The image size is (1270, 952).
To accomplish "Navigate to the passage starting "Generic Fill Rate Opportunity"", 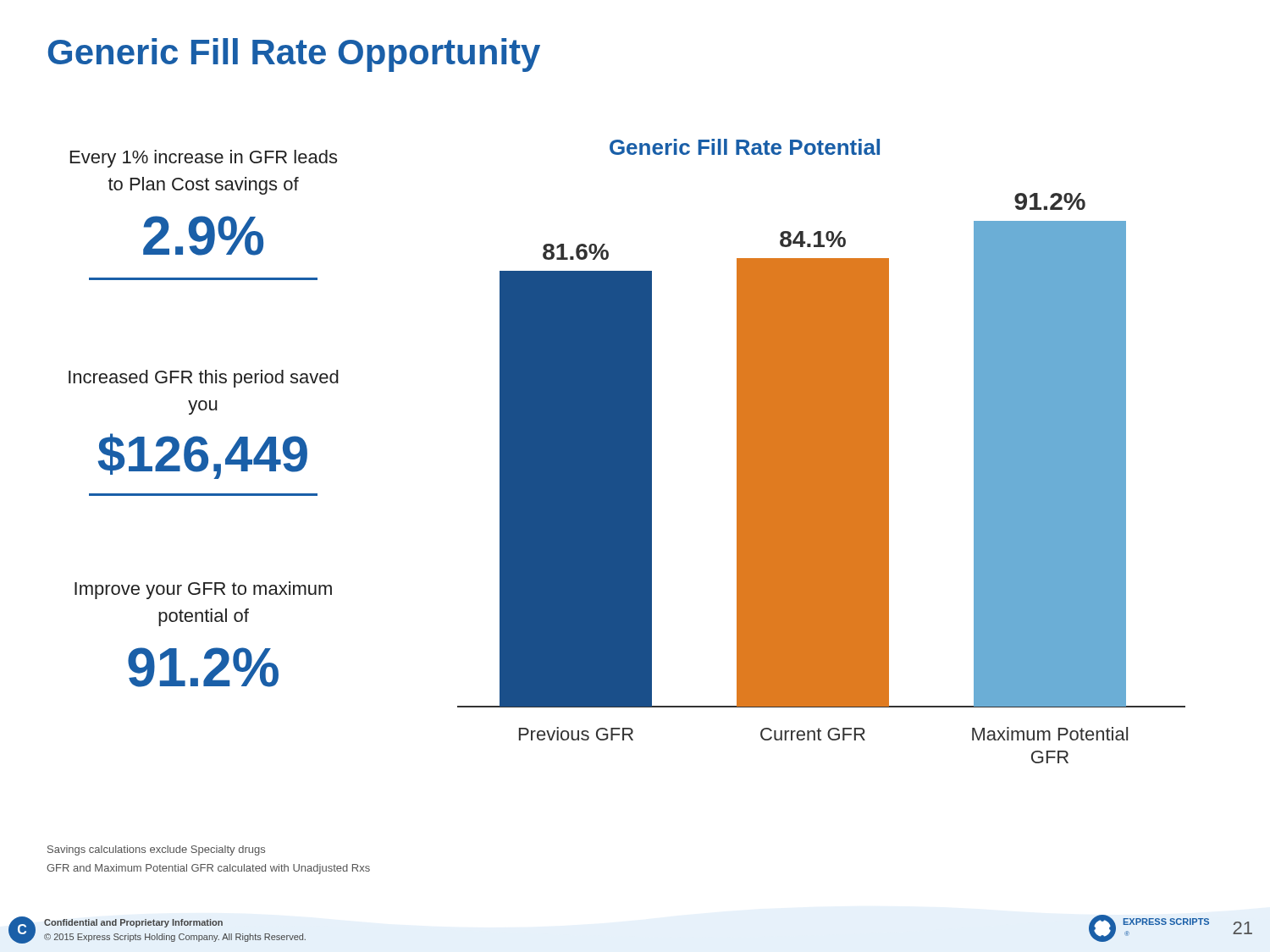I will [x=294, y=52].
